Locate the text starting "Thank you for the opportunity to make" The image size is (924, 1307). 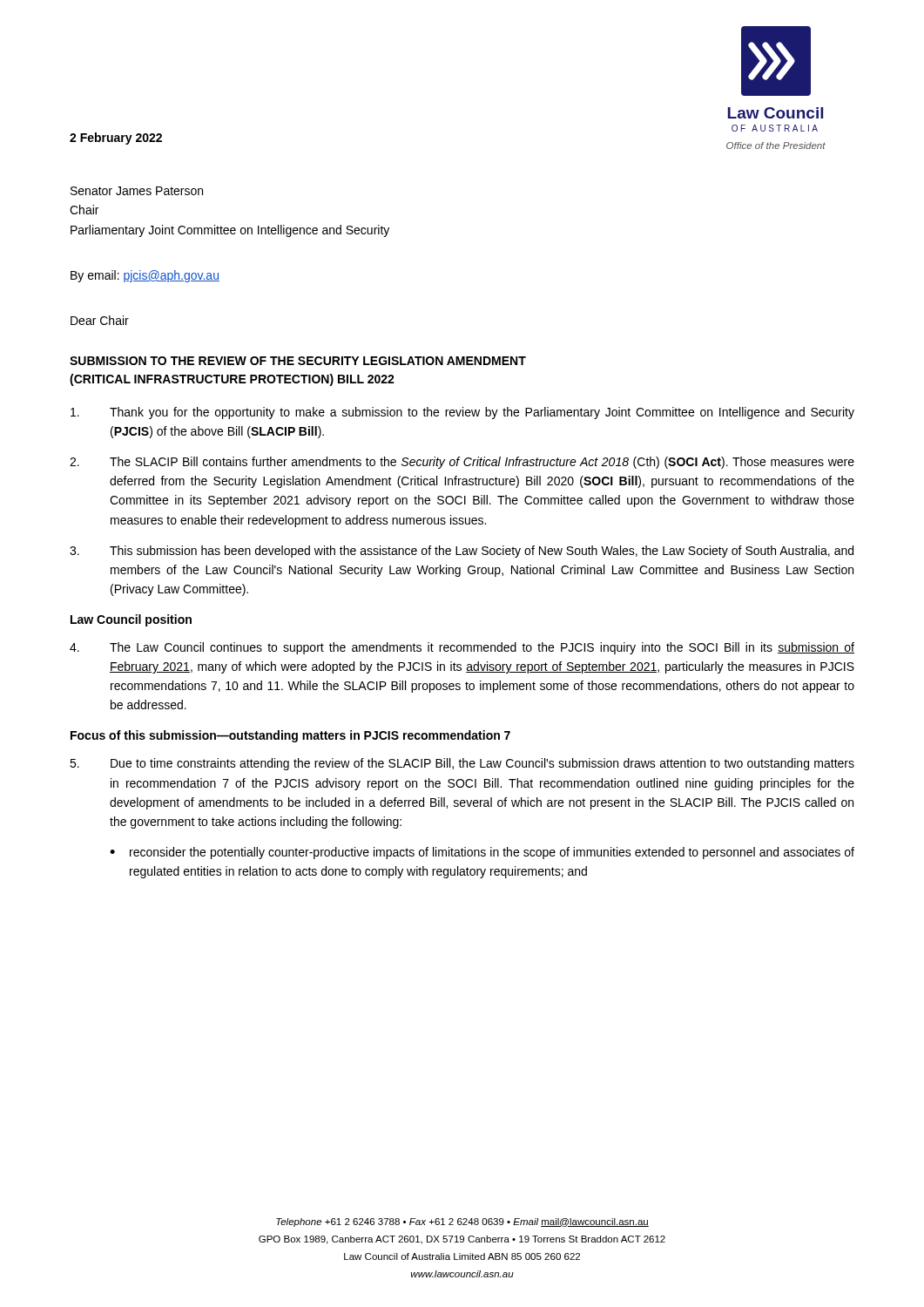pyautogui.click(x=462, y=422)
